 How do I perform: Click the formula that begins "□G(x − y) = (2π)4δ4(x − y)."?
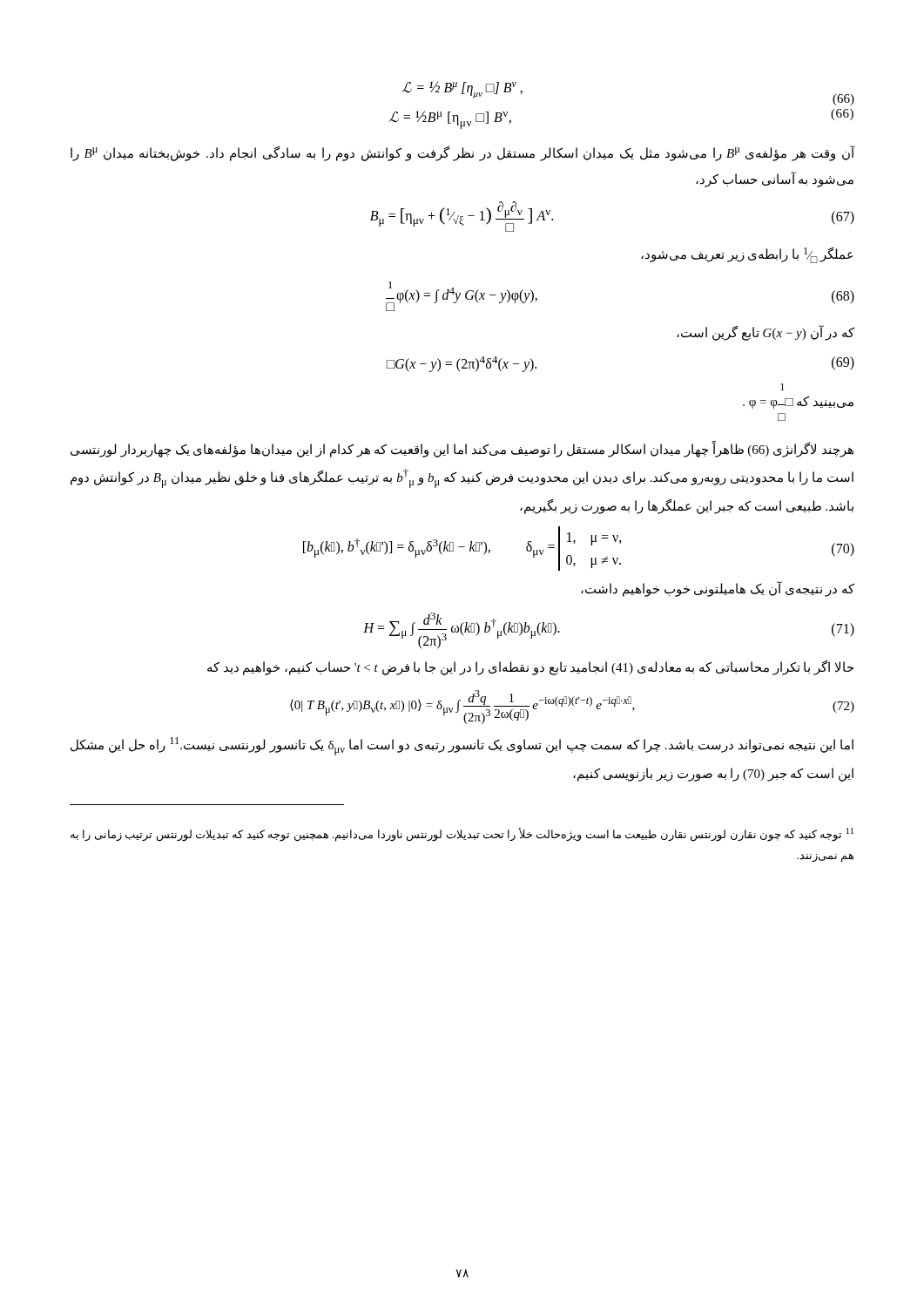458,364
